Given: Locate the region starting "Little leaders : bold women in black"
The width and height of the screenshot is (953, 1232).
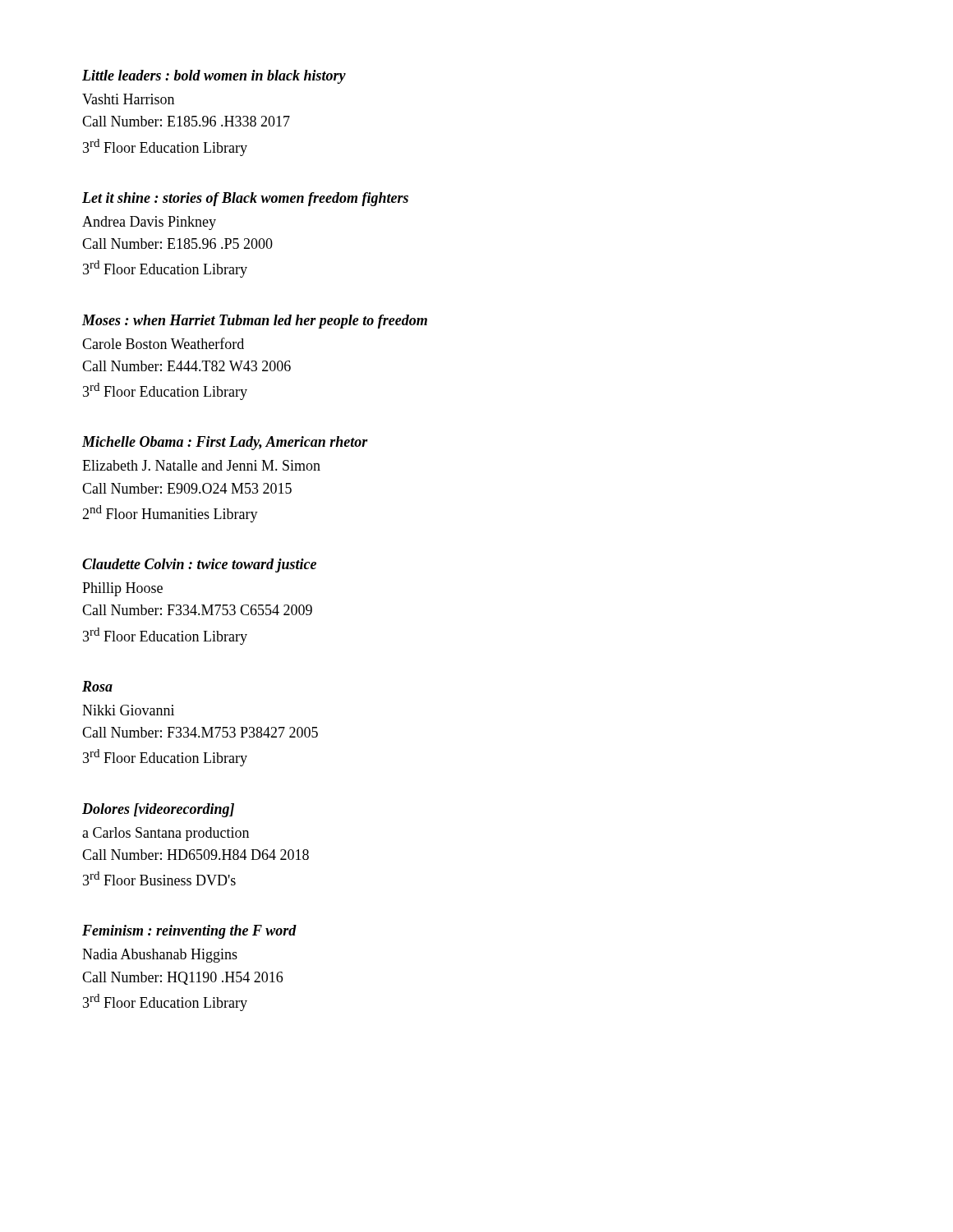Looking at the screenshot, I should pyautogui.click(x=214, y=77).
